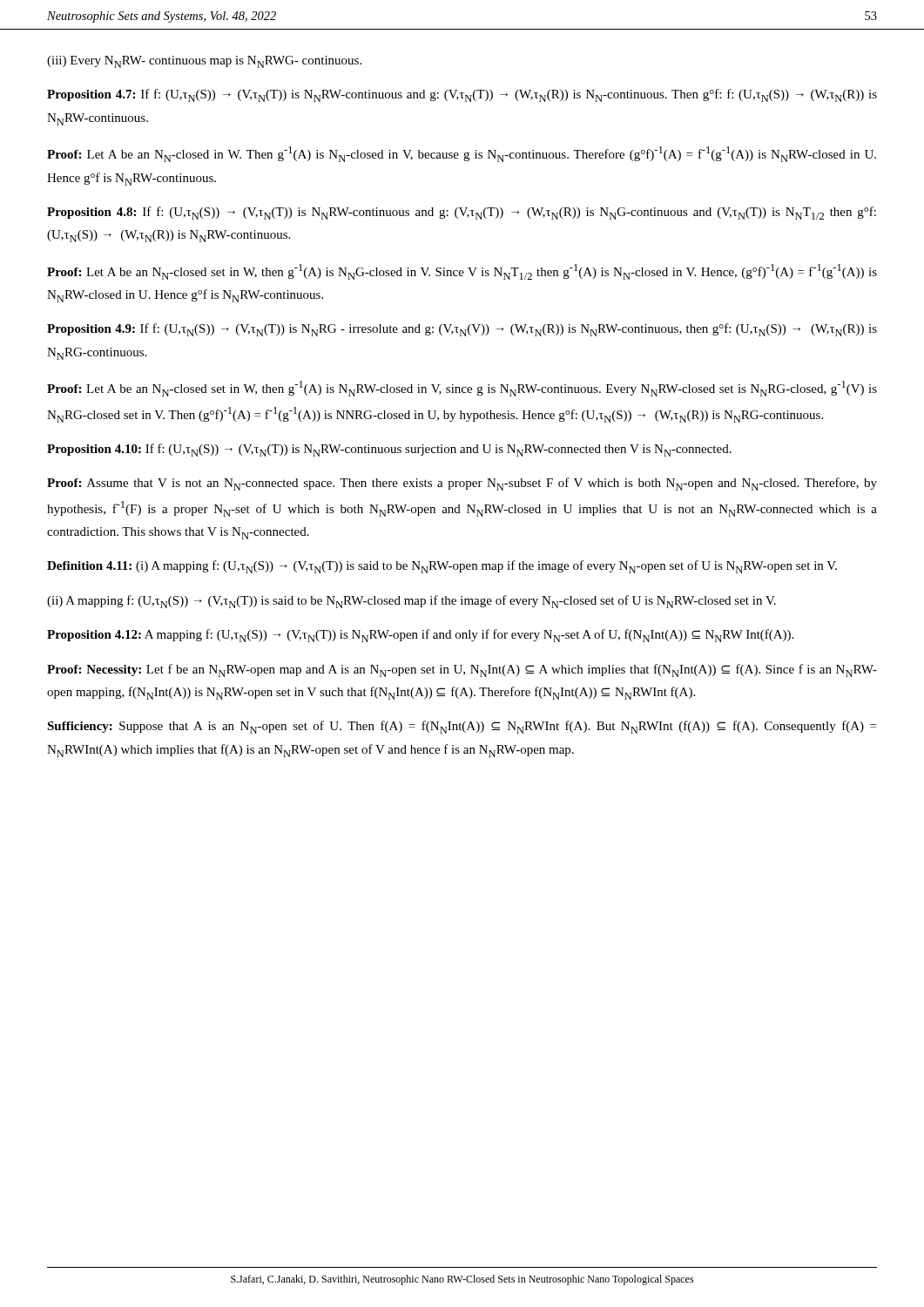Image resolution: width=924 pixels, height=1307 pixels.
Task: Click the passage that begins "Proposition 4.8: If f: (U,τN(S)) → (V,τN(T))"
Action: (462, 225)
